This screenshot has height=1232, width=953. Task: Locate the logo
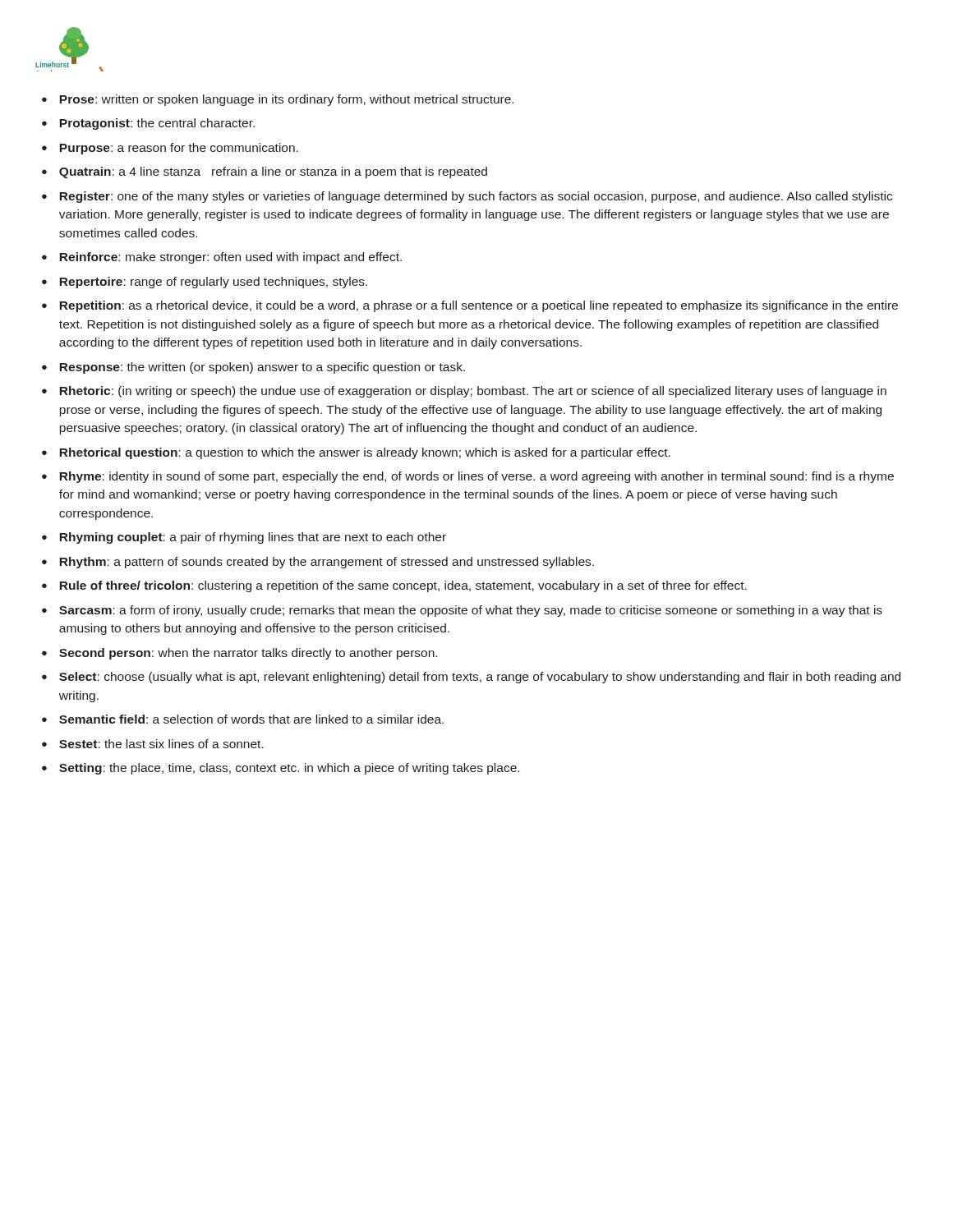(78, 46)
